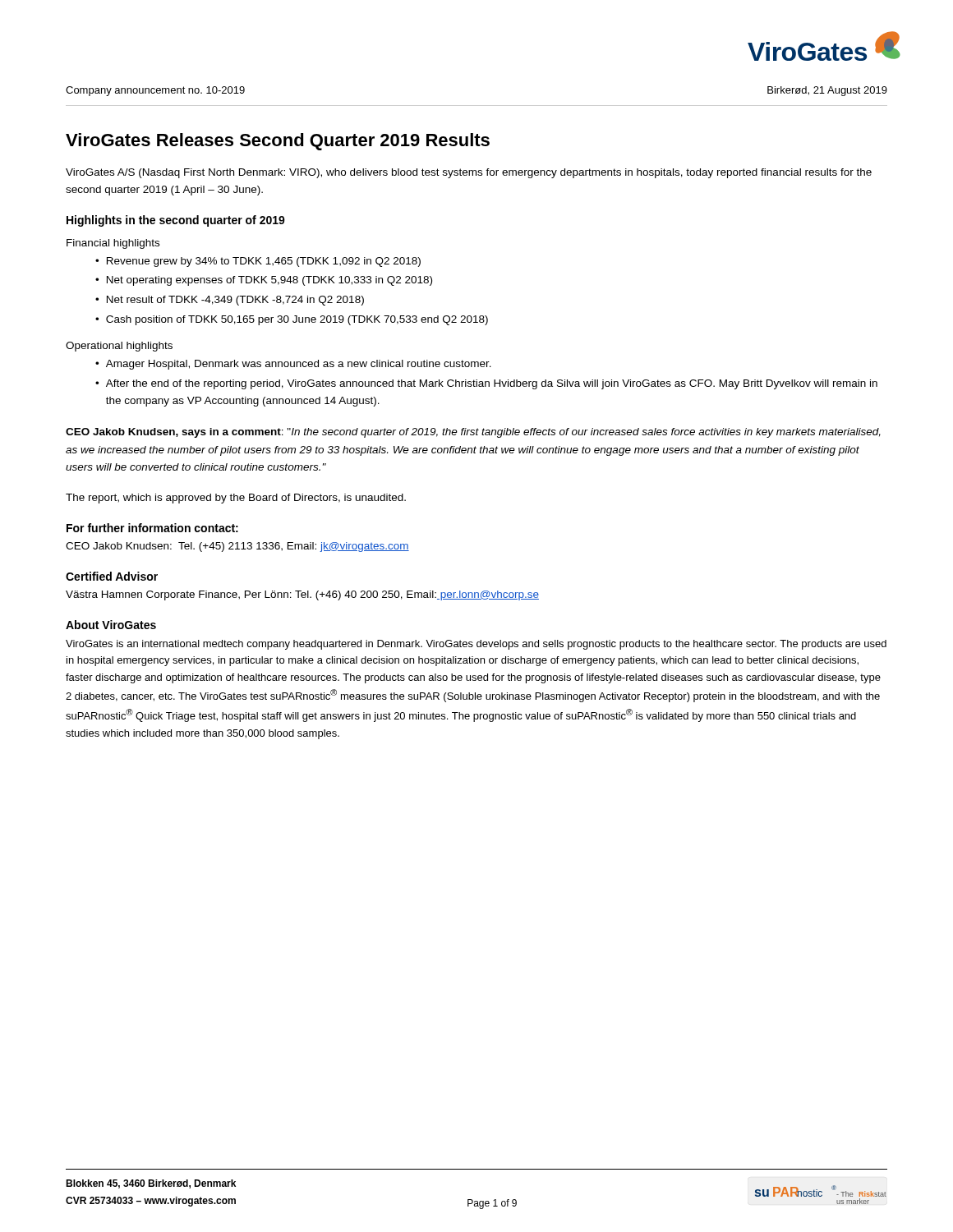Select the text block that says "ViroGates A/S (Nasdaq First North Denmark: VIRO), who"

click(x=469, y=181)
